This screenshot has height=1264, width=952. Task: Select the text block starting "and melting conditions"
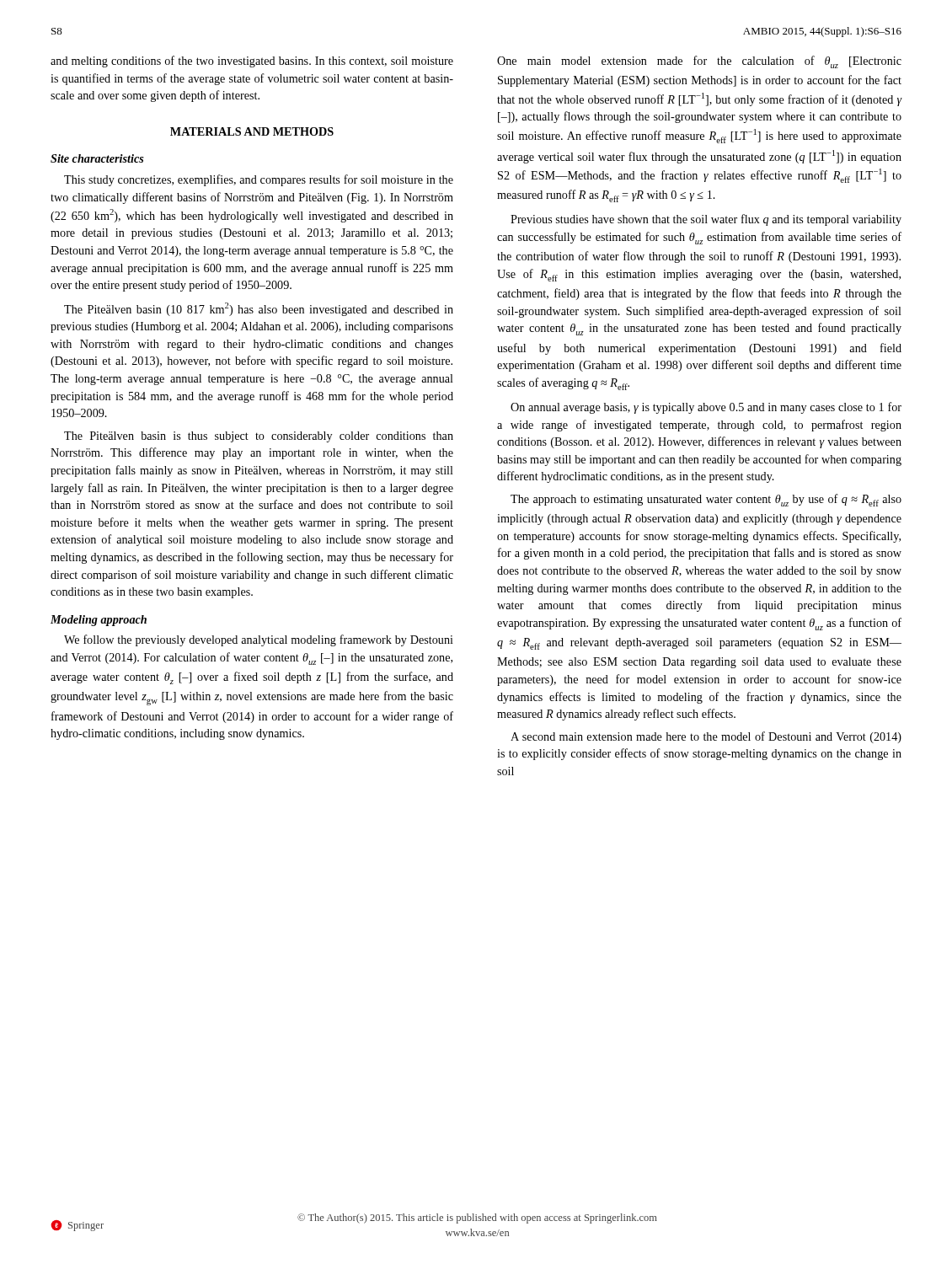252,78
